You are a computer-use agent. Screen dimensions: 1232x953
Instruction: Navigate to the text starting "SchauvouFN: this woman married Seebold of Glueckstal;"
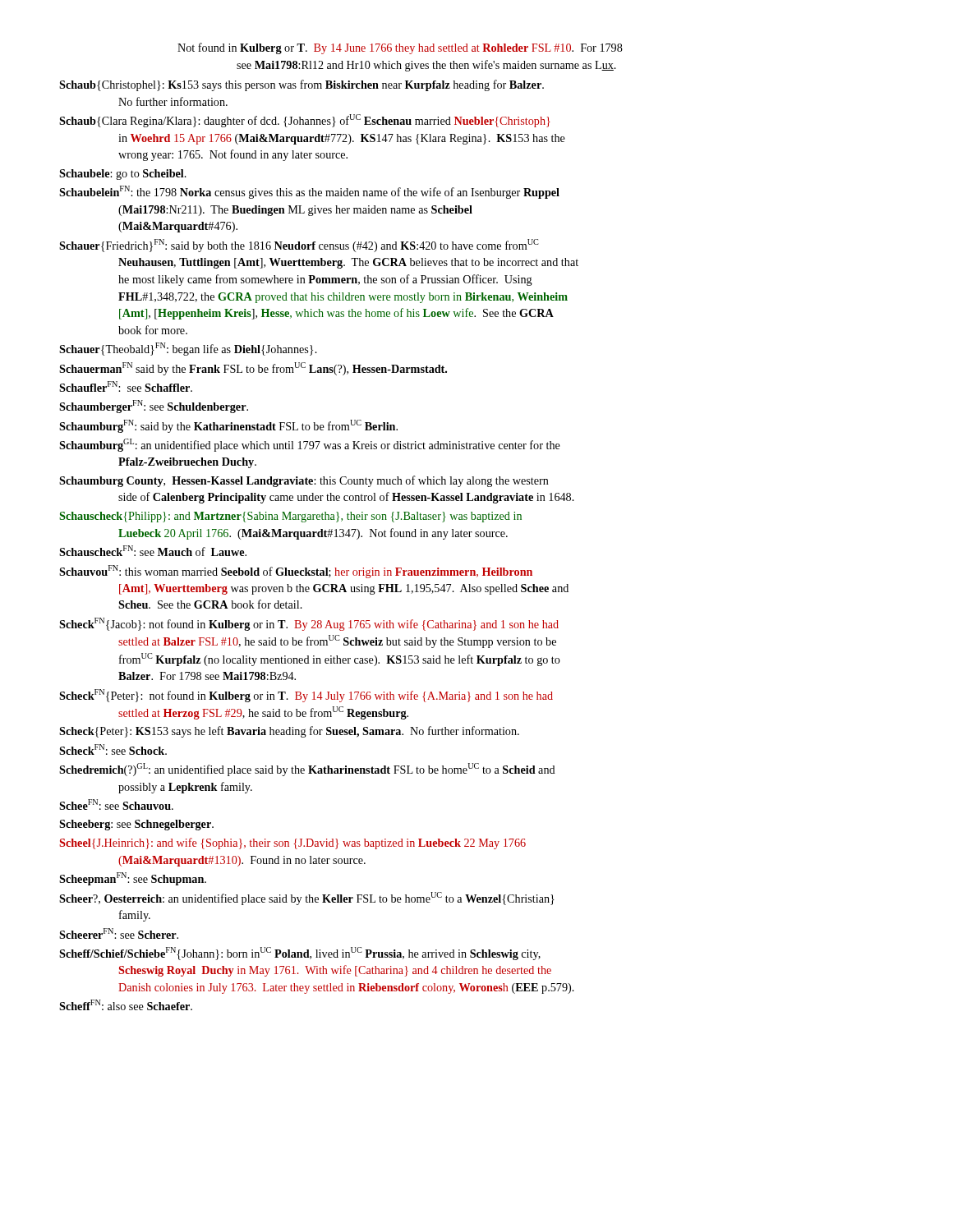[x=476, y=588]
